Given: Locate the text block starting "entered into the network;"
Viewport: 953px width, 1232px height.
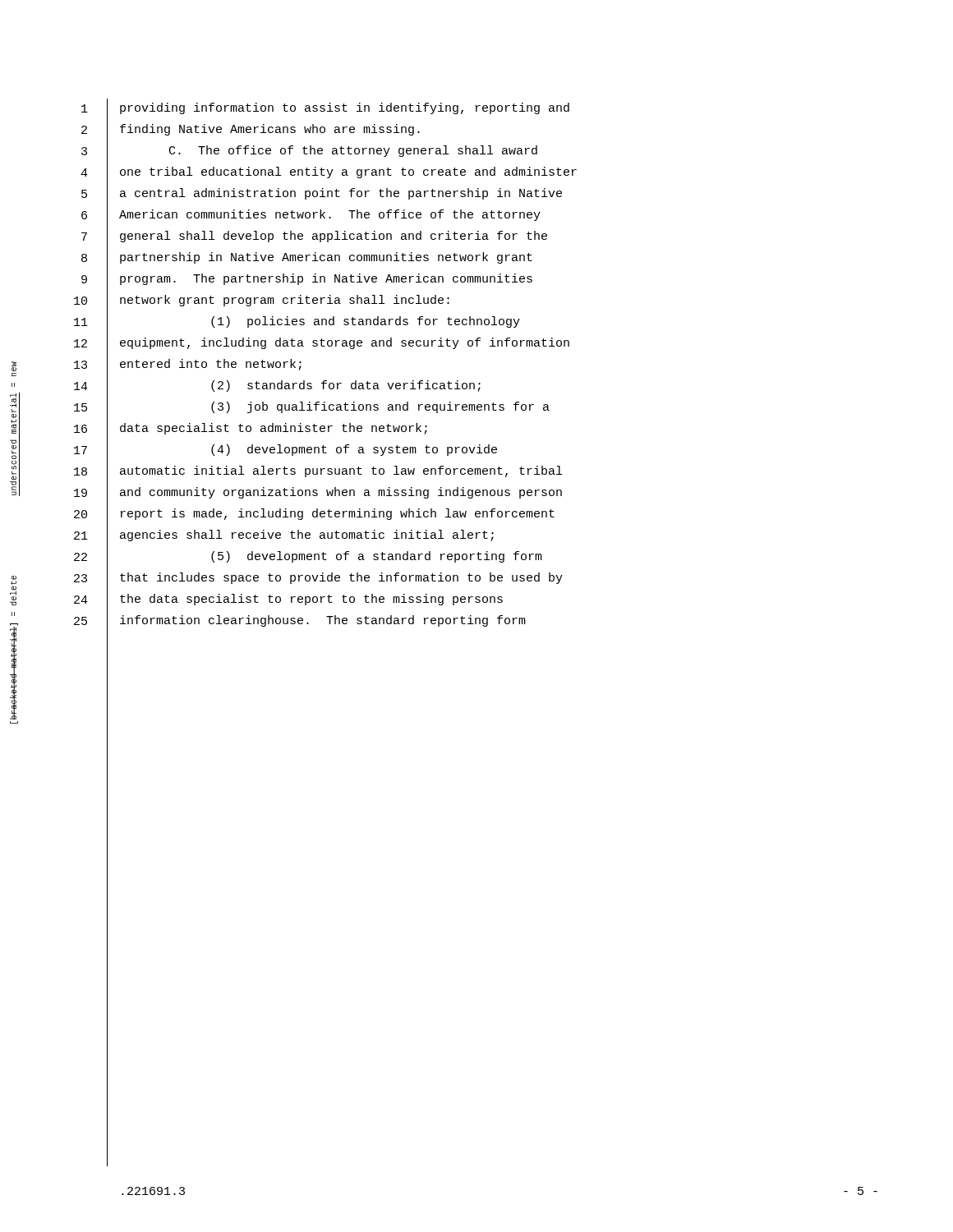Looking at the screenshot, I should coord(212,365).
